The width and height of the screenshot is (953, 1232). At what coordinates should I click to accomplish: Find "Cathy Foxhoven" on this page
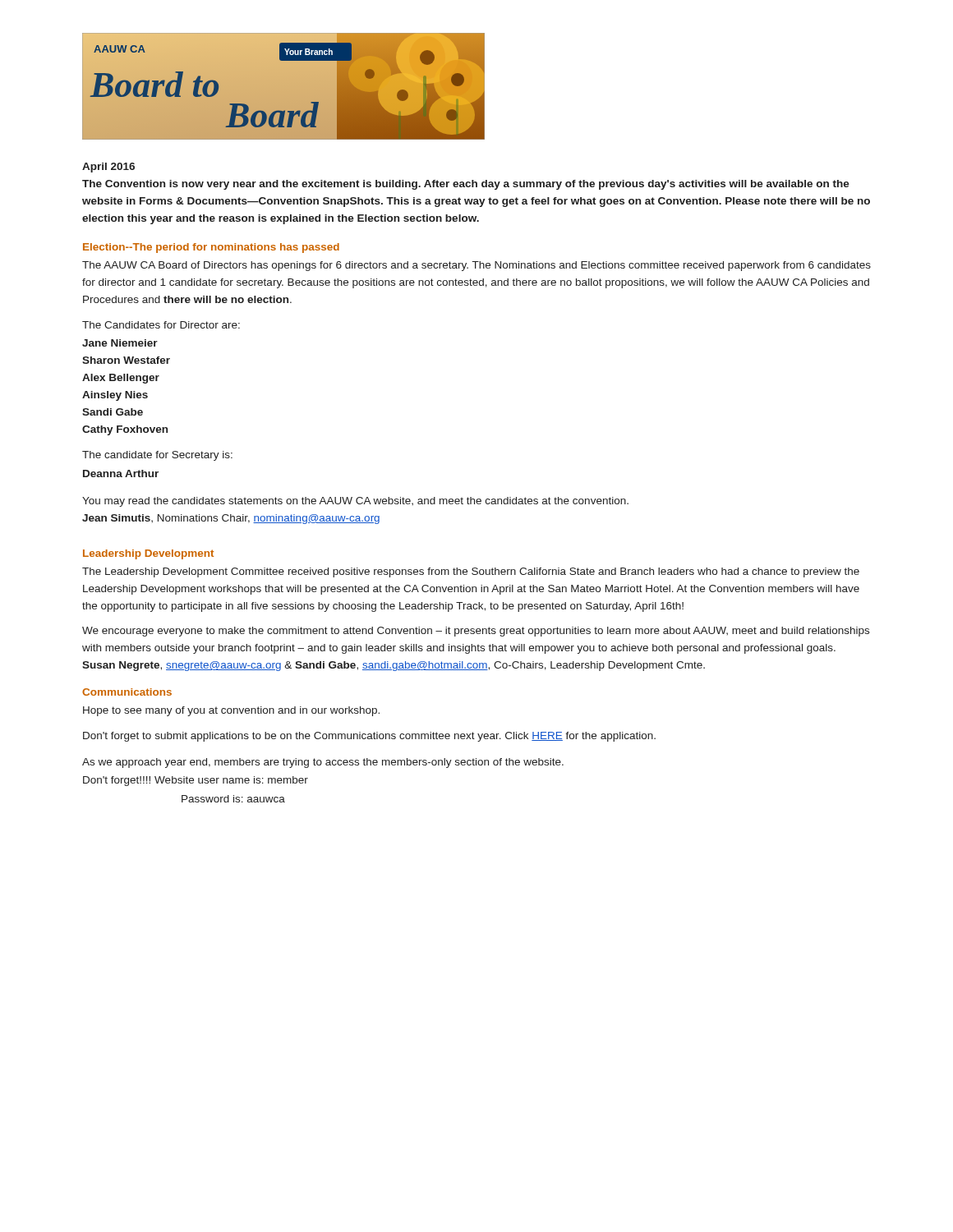125,429
